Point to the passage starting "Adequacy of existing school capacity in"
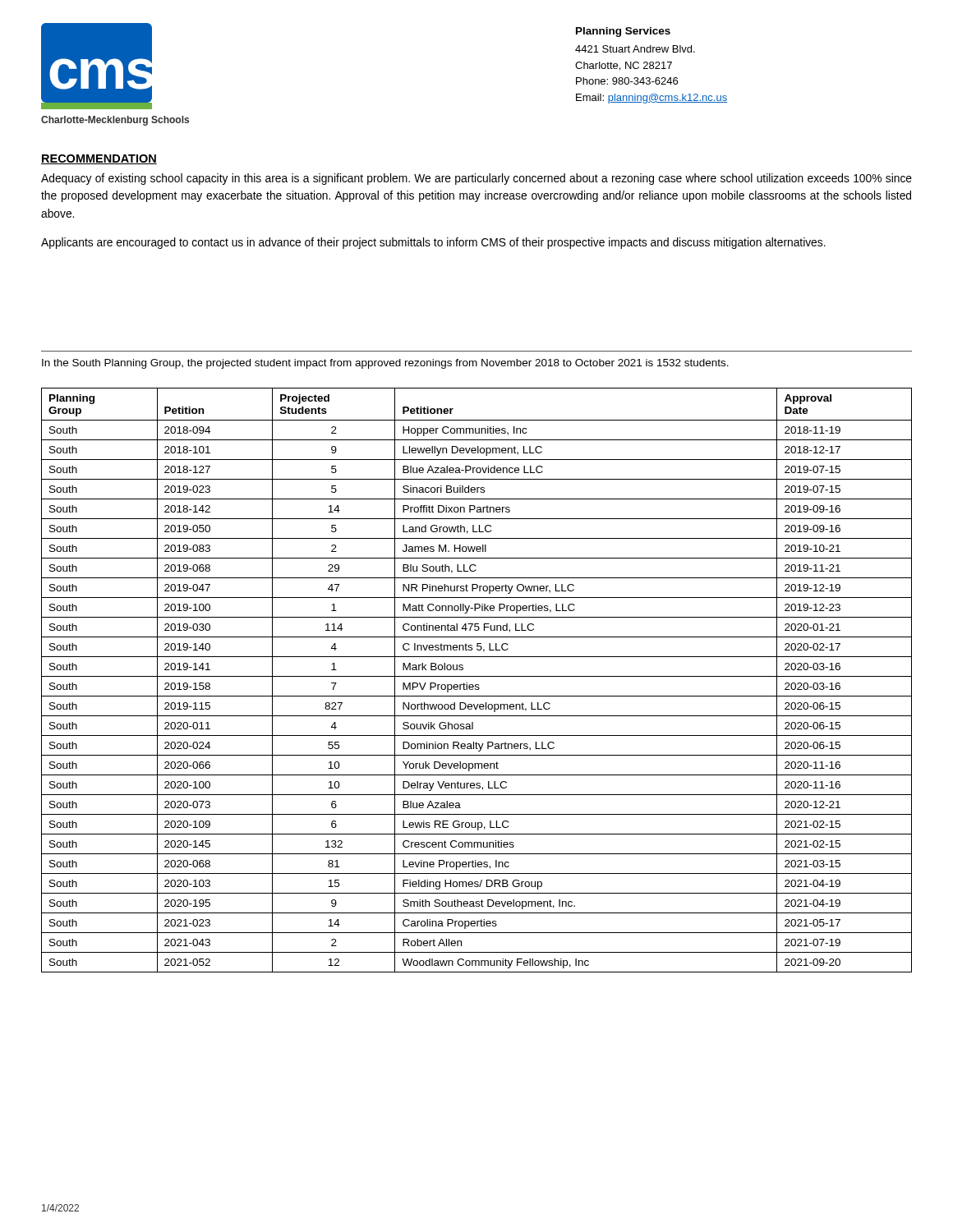Screen dimensions: 1232x953 pyautogui.click(x=476, y=196)
